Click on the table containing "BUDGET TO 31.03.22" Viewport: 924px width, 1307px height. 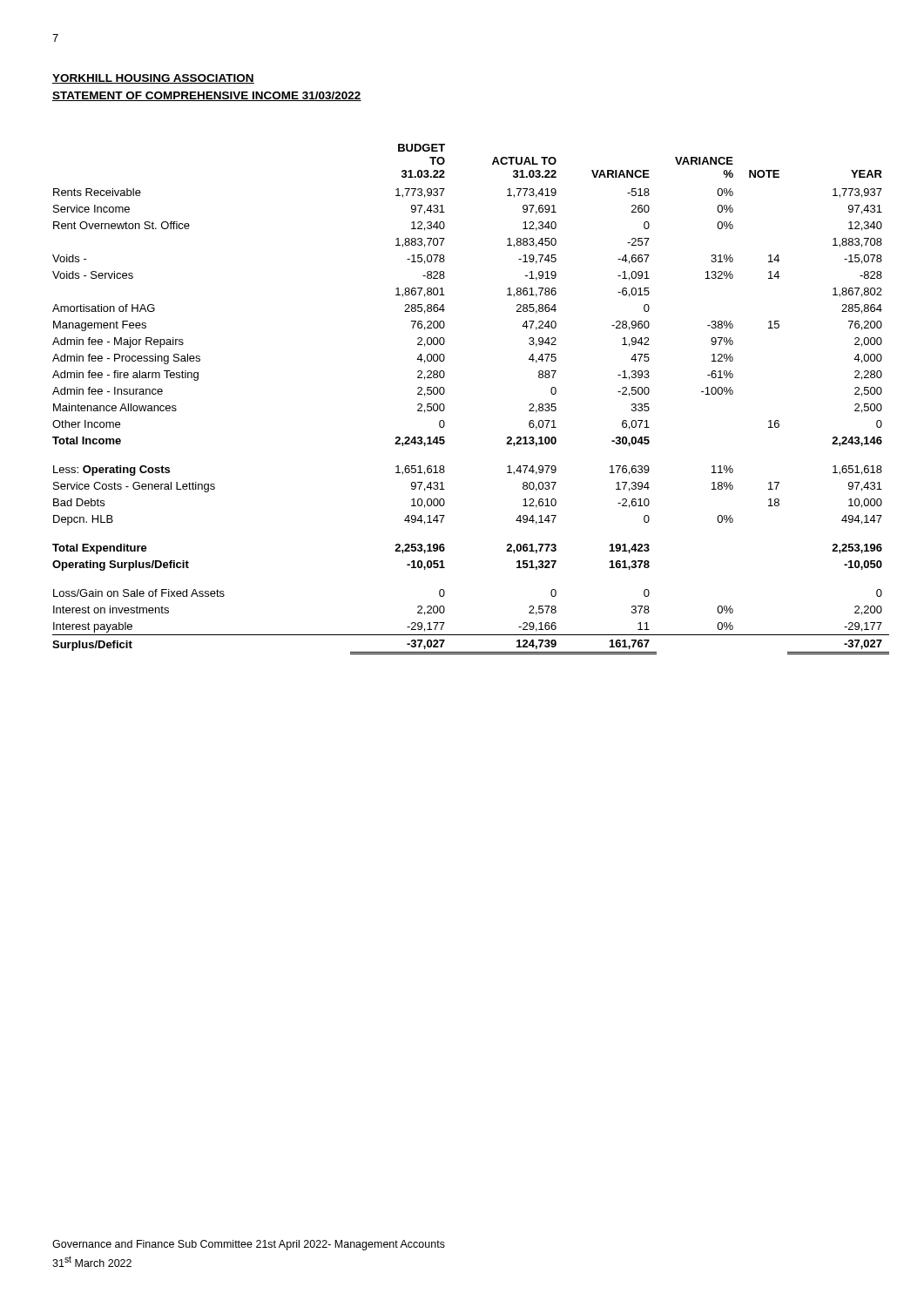pyautogui.click(x=471, y=397)
